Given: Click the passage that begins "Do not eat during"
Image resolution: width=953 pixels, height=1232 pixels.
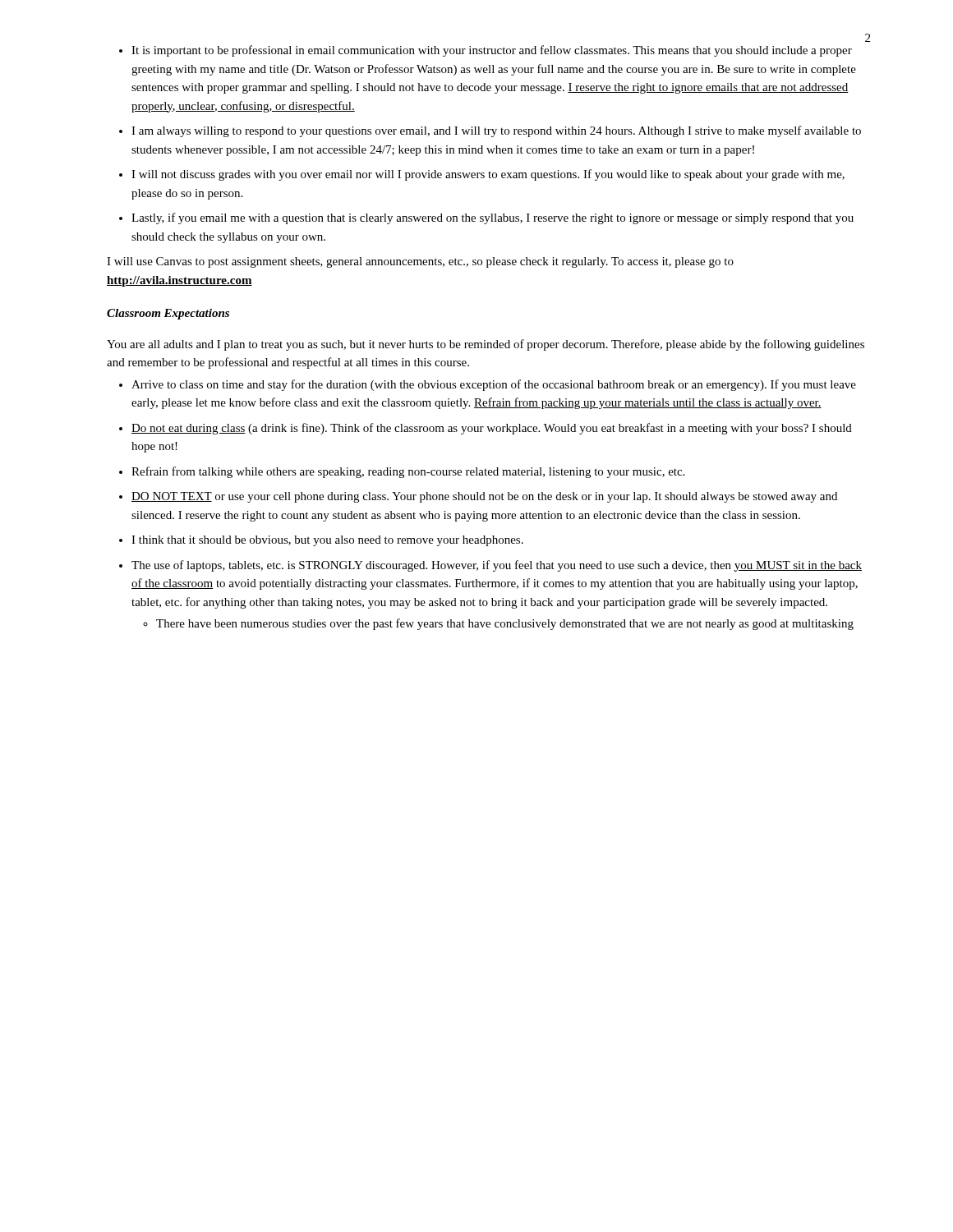Looking at the screenshot, I should (492, 437).
